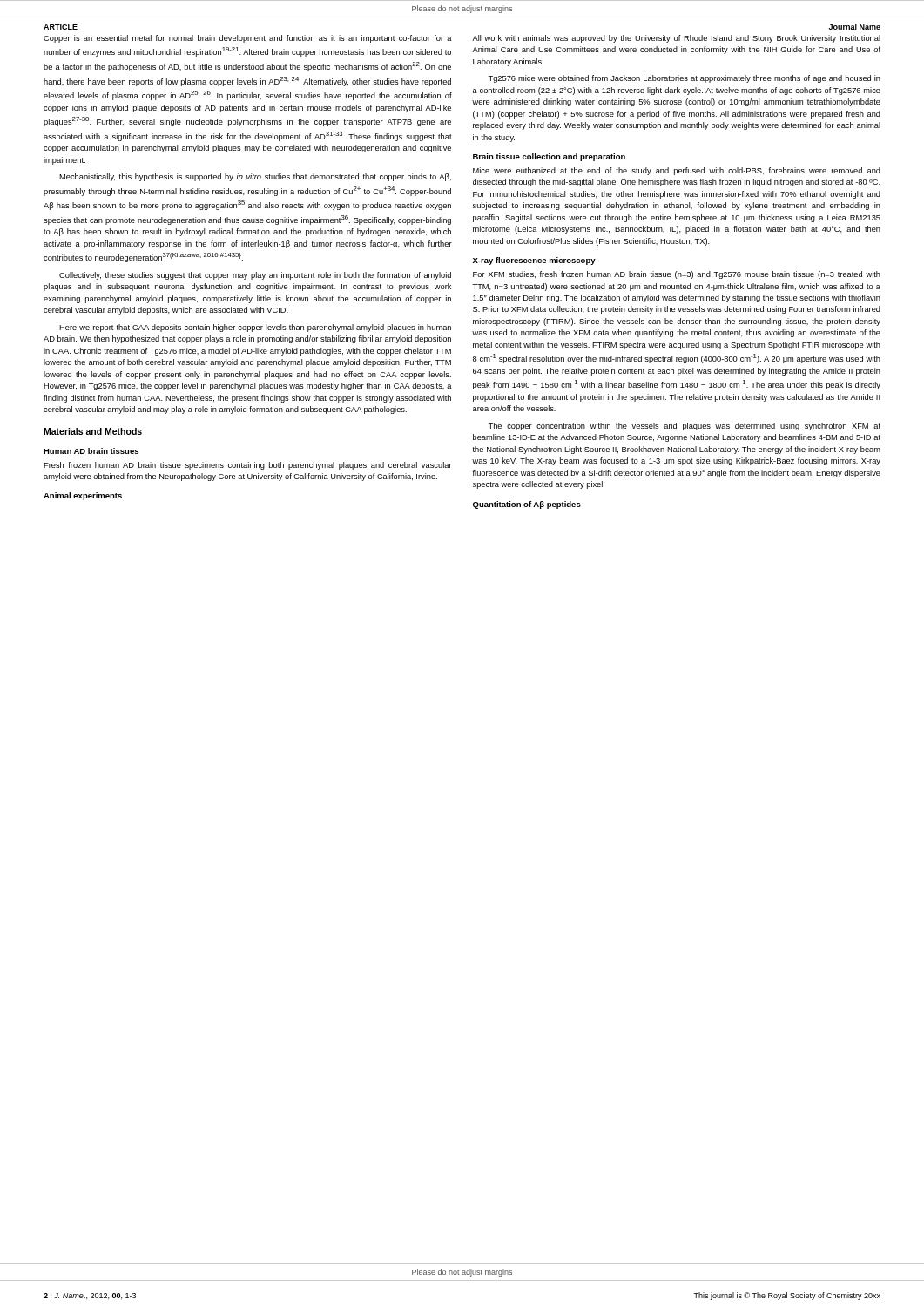Locate the text block with the text "Mice were euthanized at"
Screen dimensions: 1307x924
pyautogui.click(x=676, y=207)
